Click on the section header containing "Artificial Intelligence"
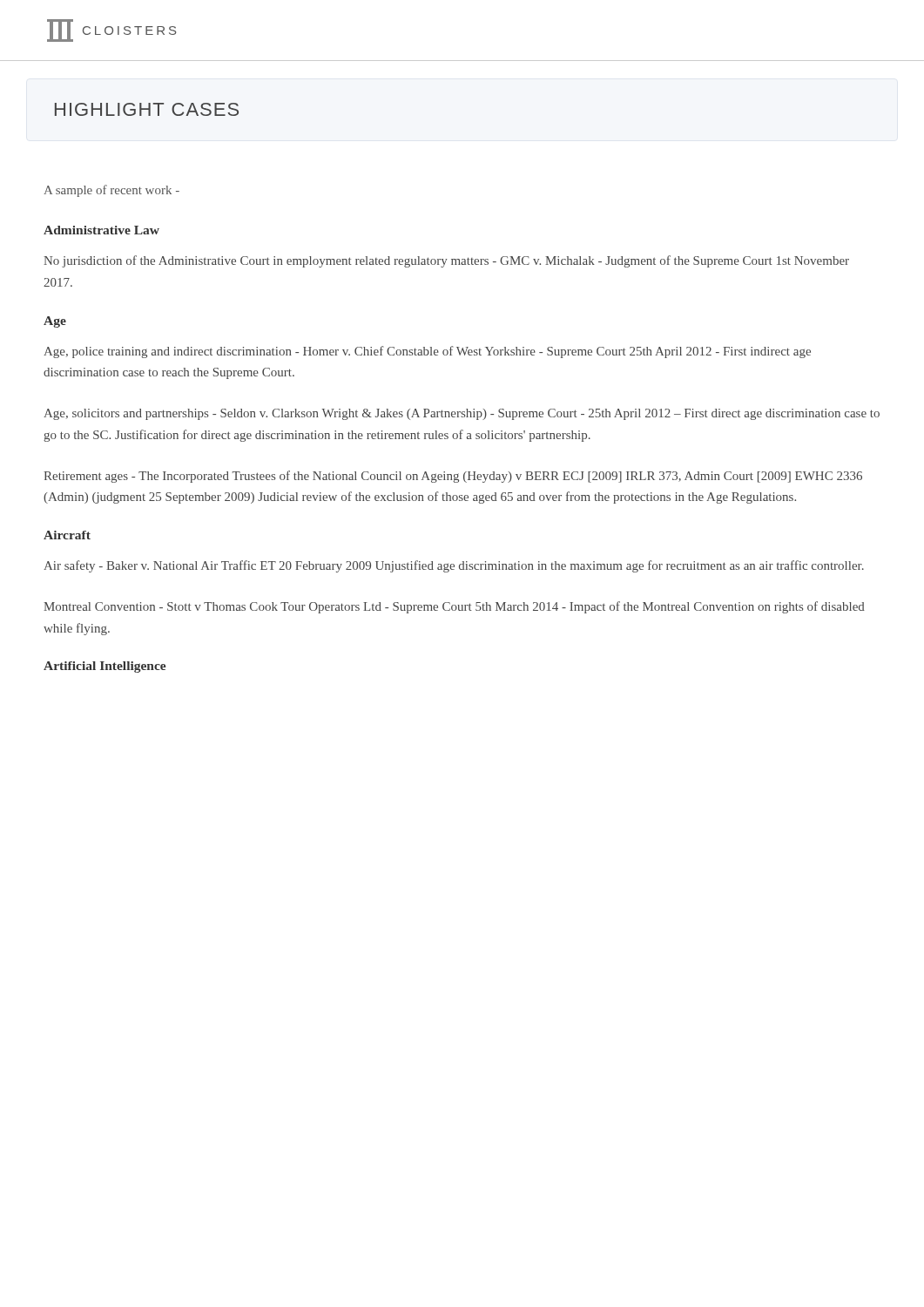The image size is (924, 1307). tap(105, 665)
